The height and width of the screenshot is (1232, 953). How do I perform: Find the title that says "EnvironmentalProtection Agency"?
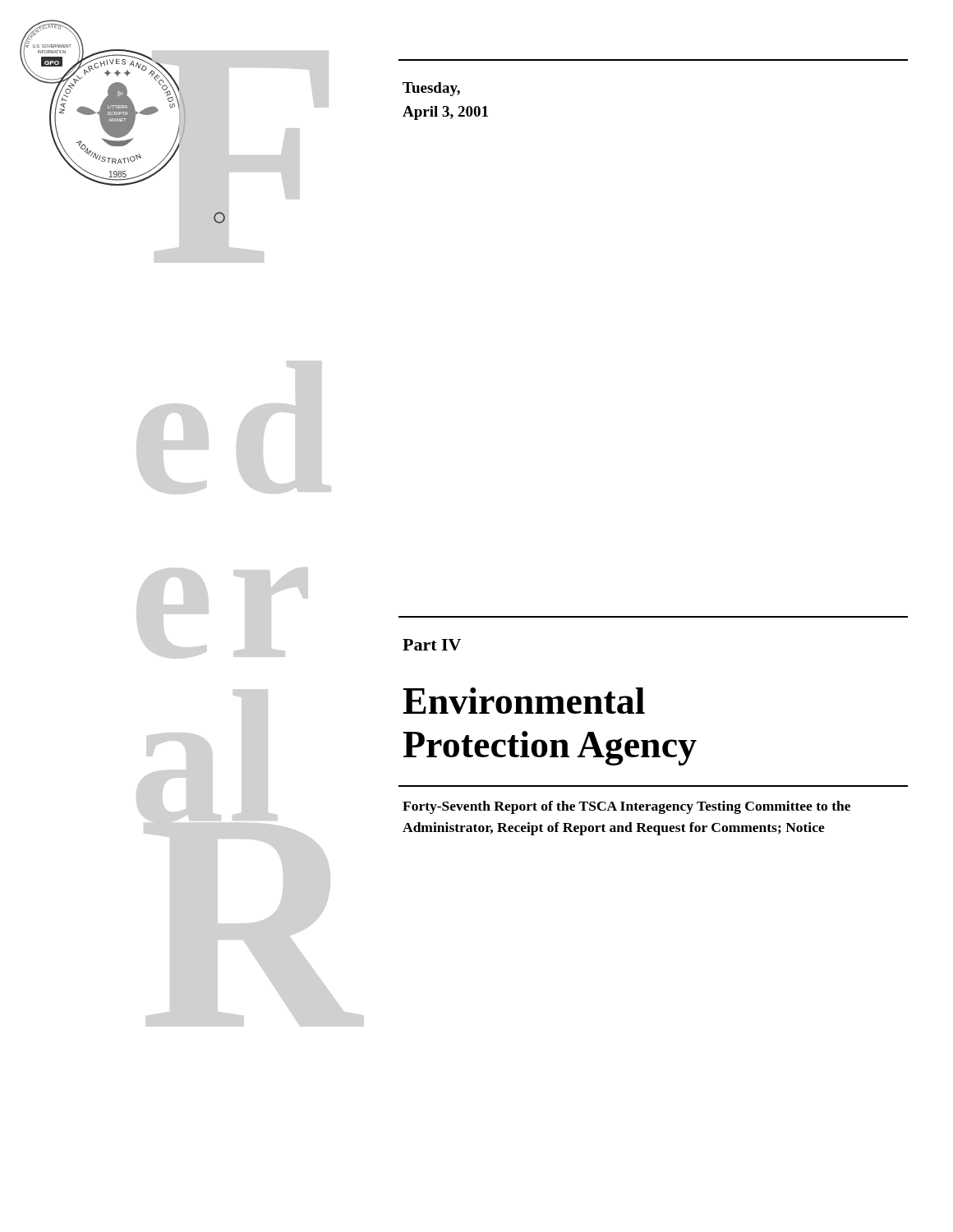tap(653, 723)
